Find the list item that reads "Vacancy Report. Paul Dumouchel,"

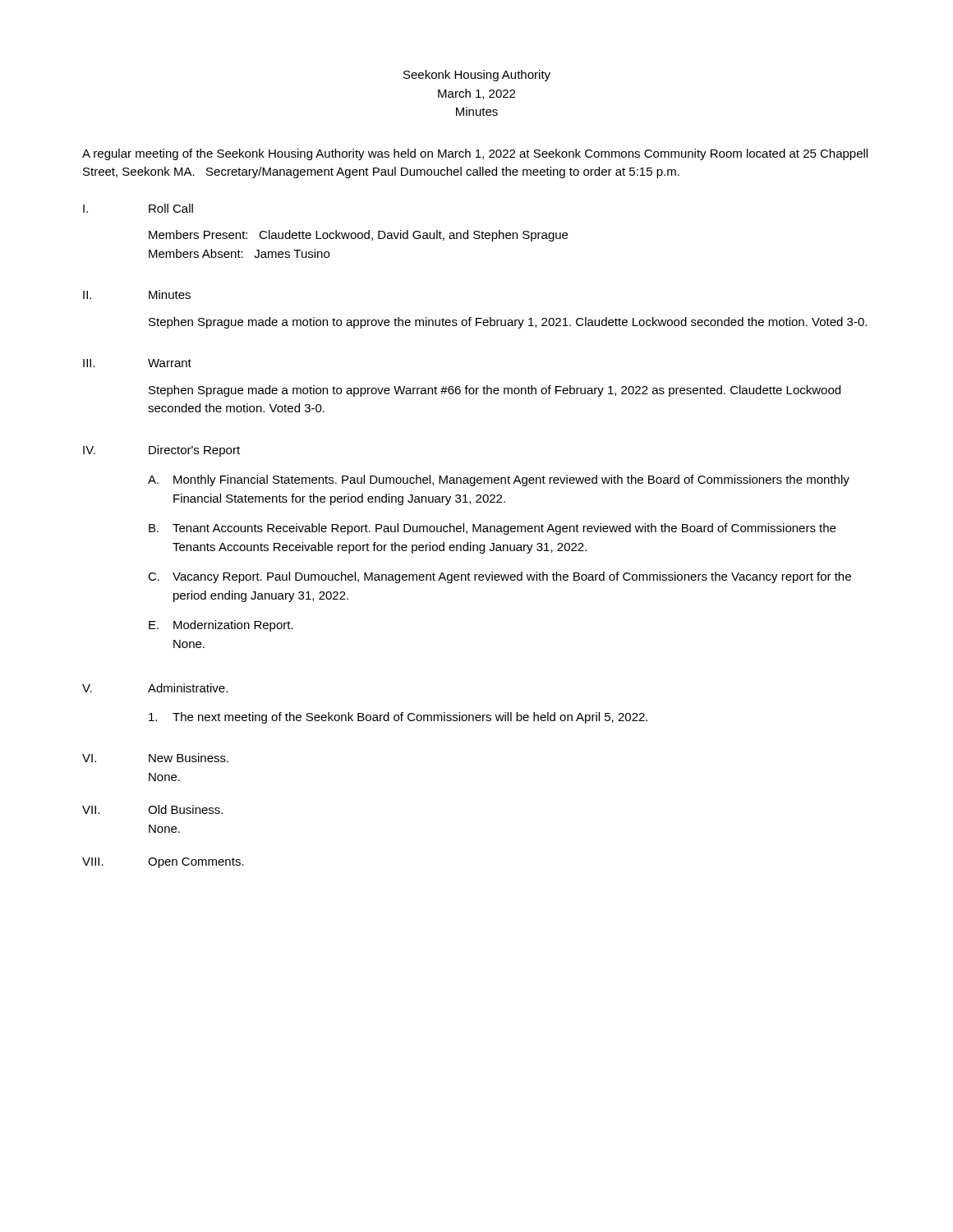coord(512,585)
